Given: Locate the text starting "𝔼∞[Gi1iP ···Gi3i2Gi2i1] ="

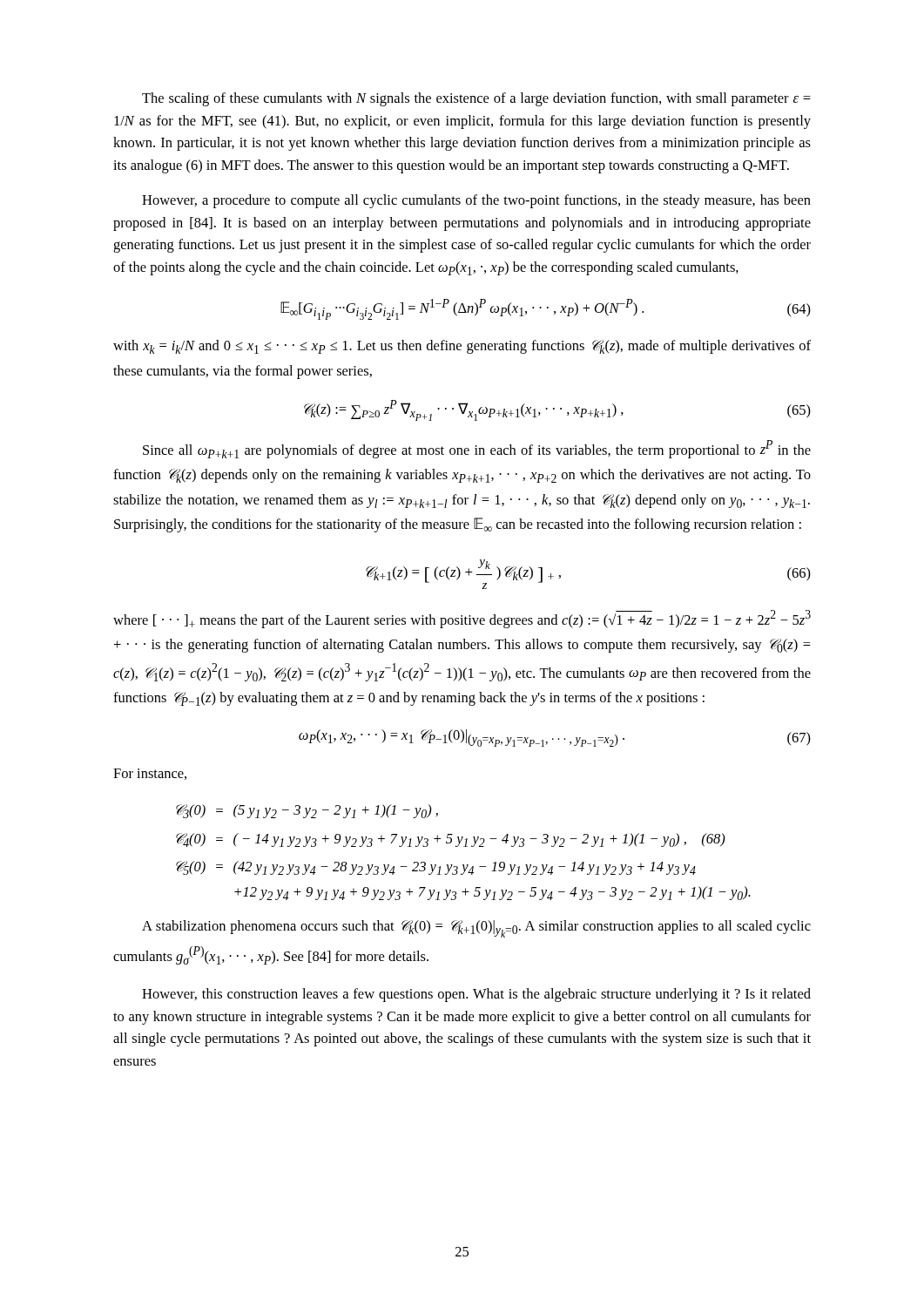Looking at the screenshot, I should 462,309.
